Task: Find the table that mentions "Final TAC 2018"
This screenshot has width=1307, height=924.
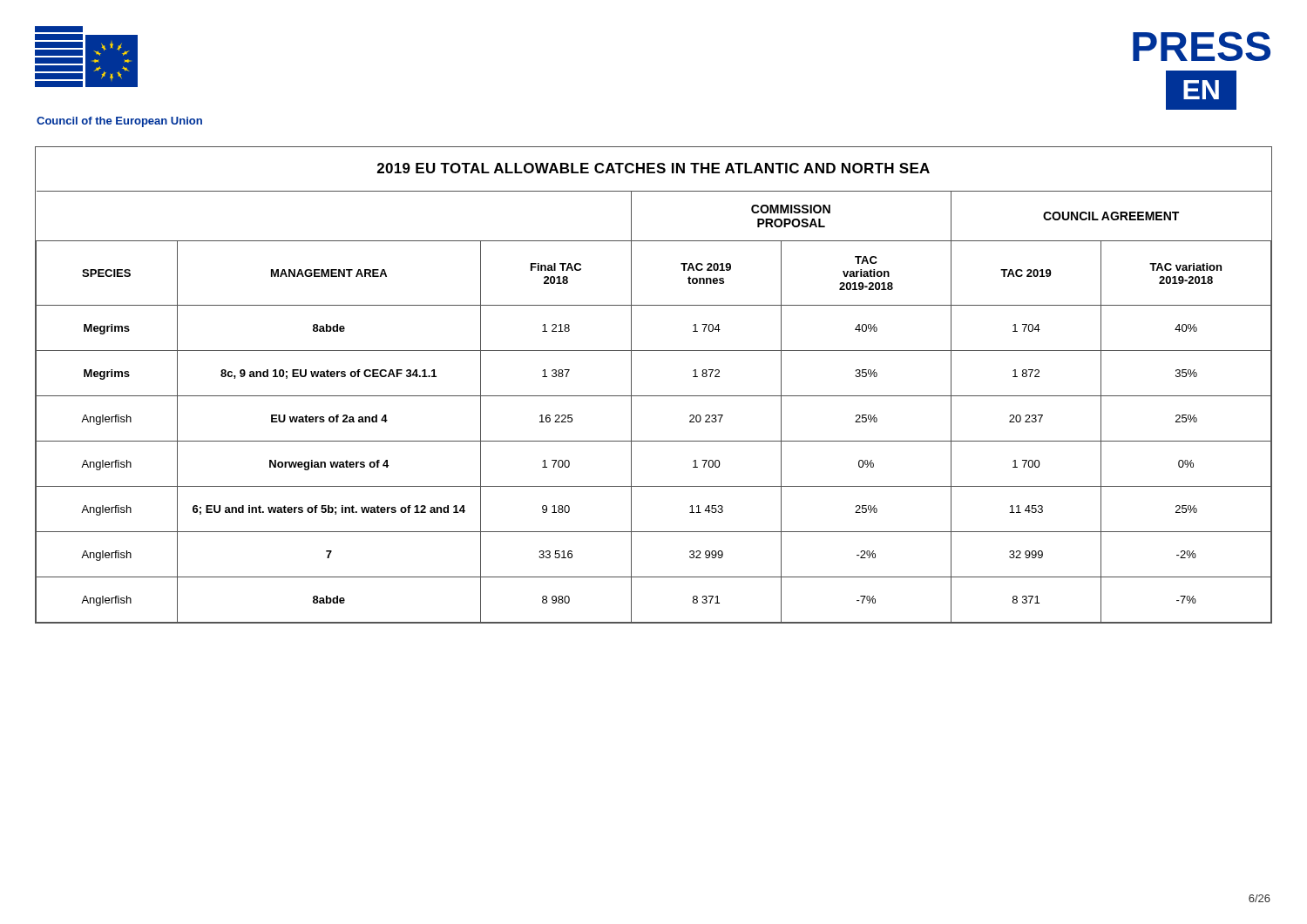Action: coord(654,385)
